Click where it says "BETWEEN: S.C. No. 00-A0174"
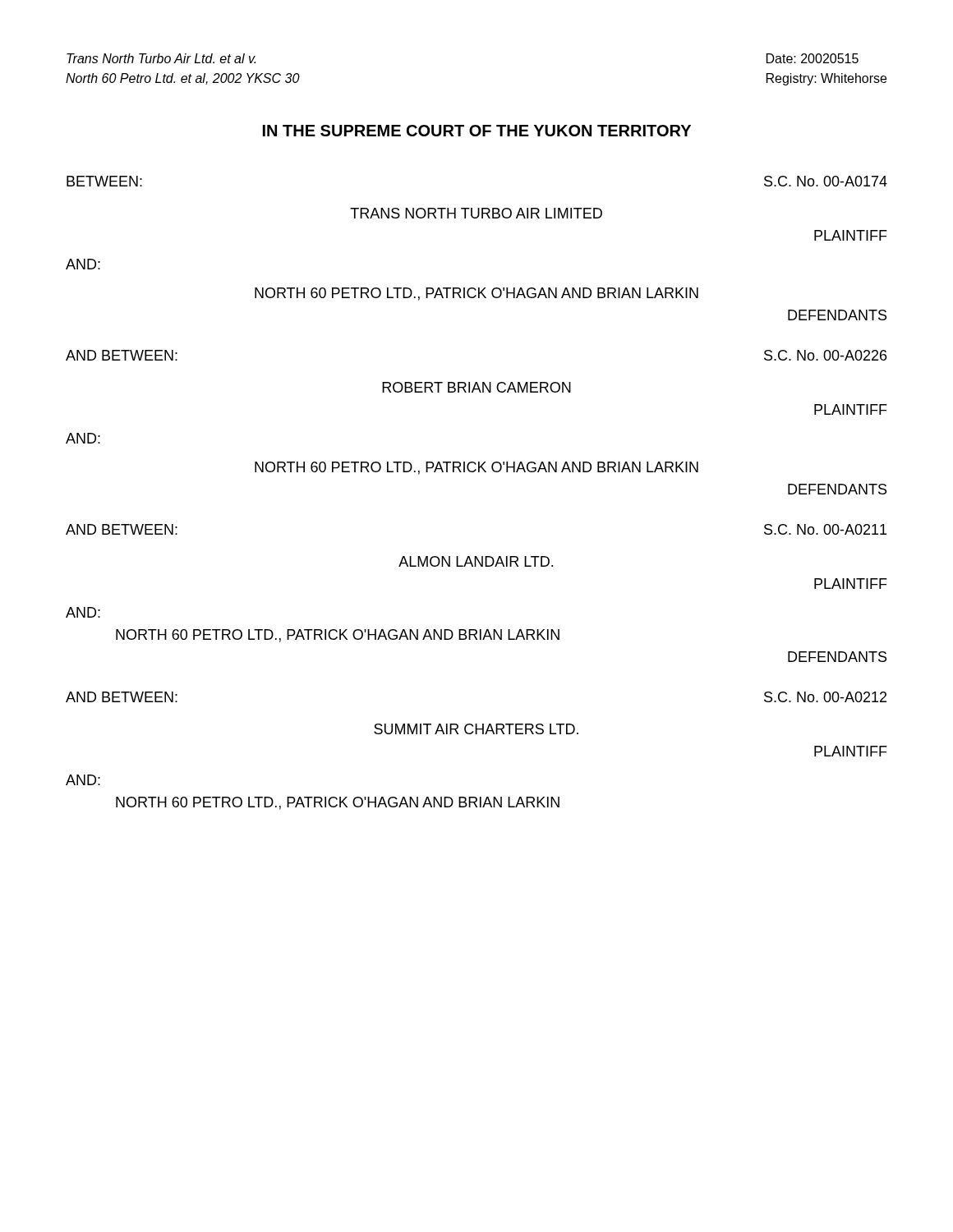Image resolution: width=953 pixels, height=1232 pixels. point(114,181)
